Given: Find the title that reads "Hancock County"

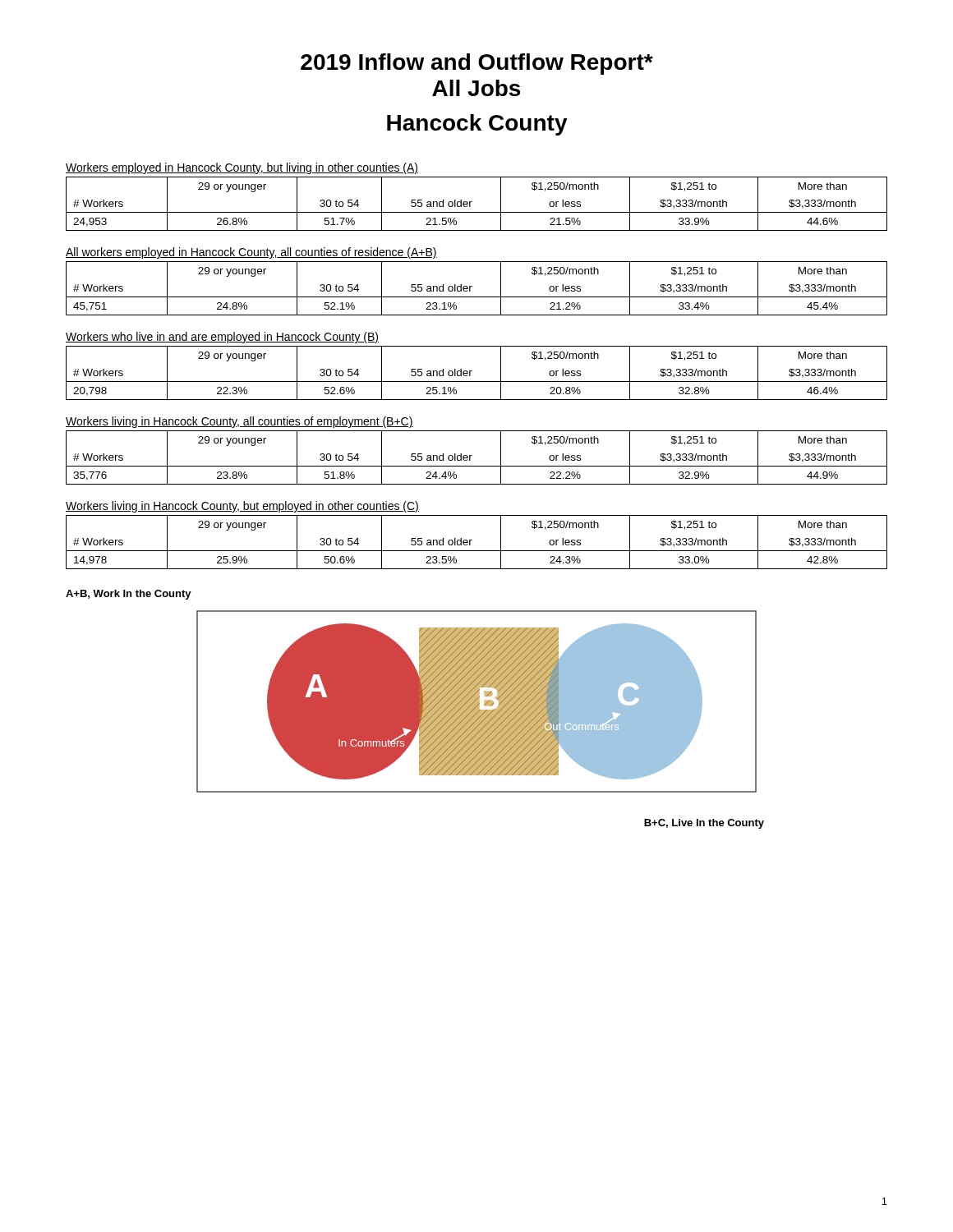Looking at the screenshot, I should tap(476, 123).
